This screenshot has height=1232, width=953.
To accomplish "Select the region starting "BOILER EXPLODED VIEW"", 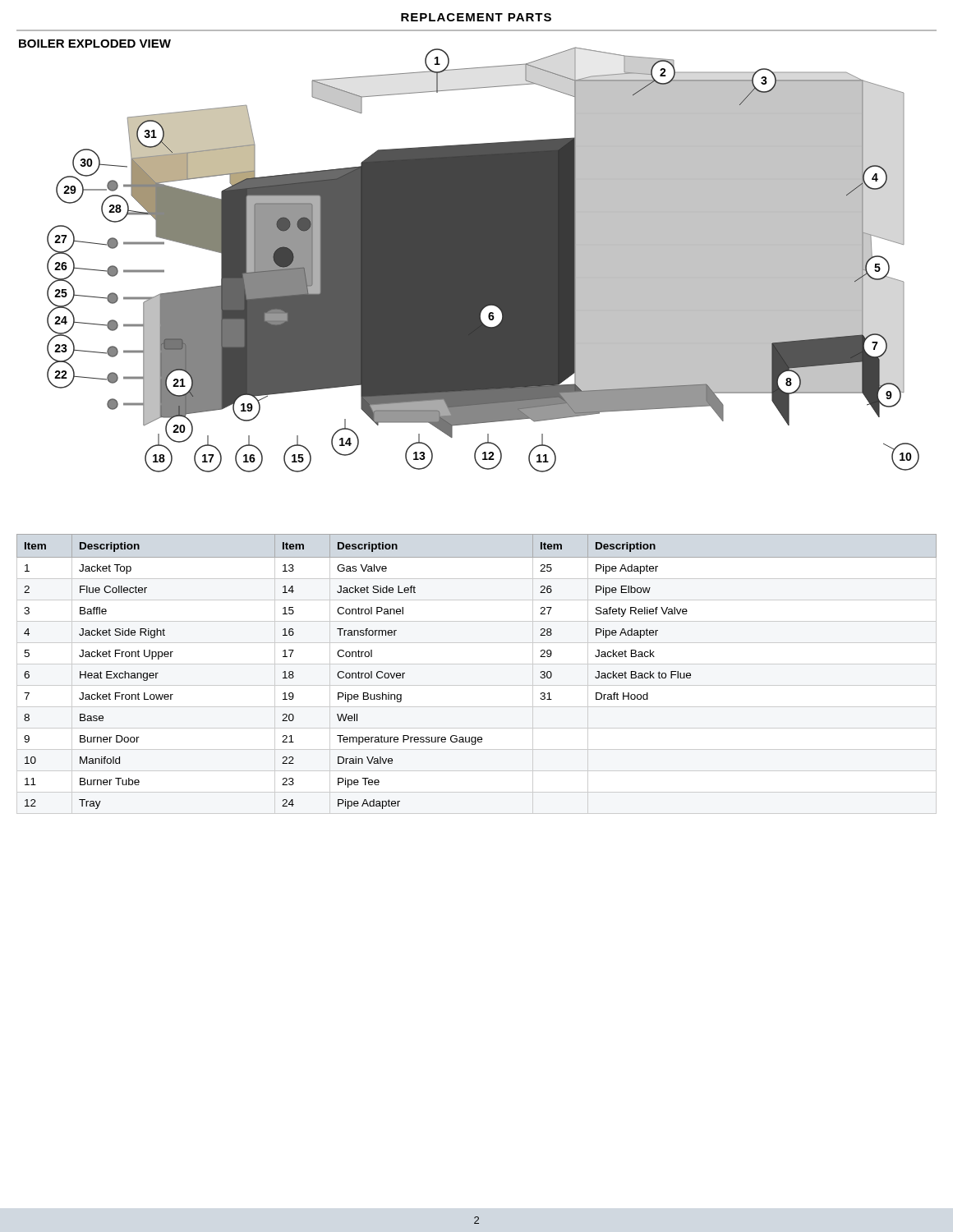I will [94, 43].
